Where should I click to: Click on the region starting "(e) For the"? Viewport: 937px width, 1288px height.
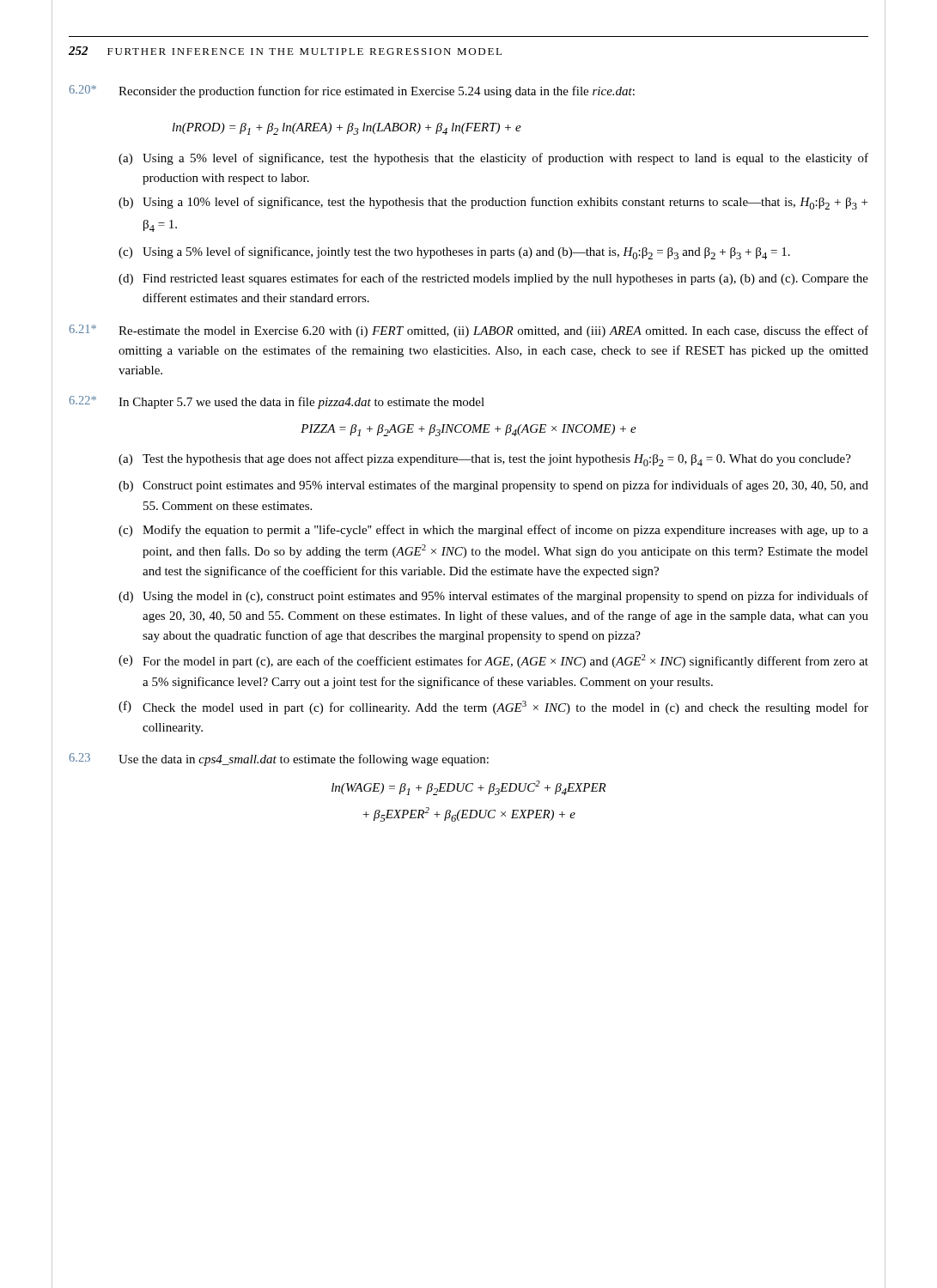pos(493,671)
